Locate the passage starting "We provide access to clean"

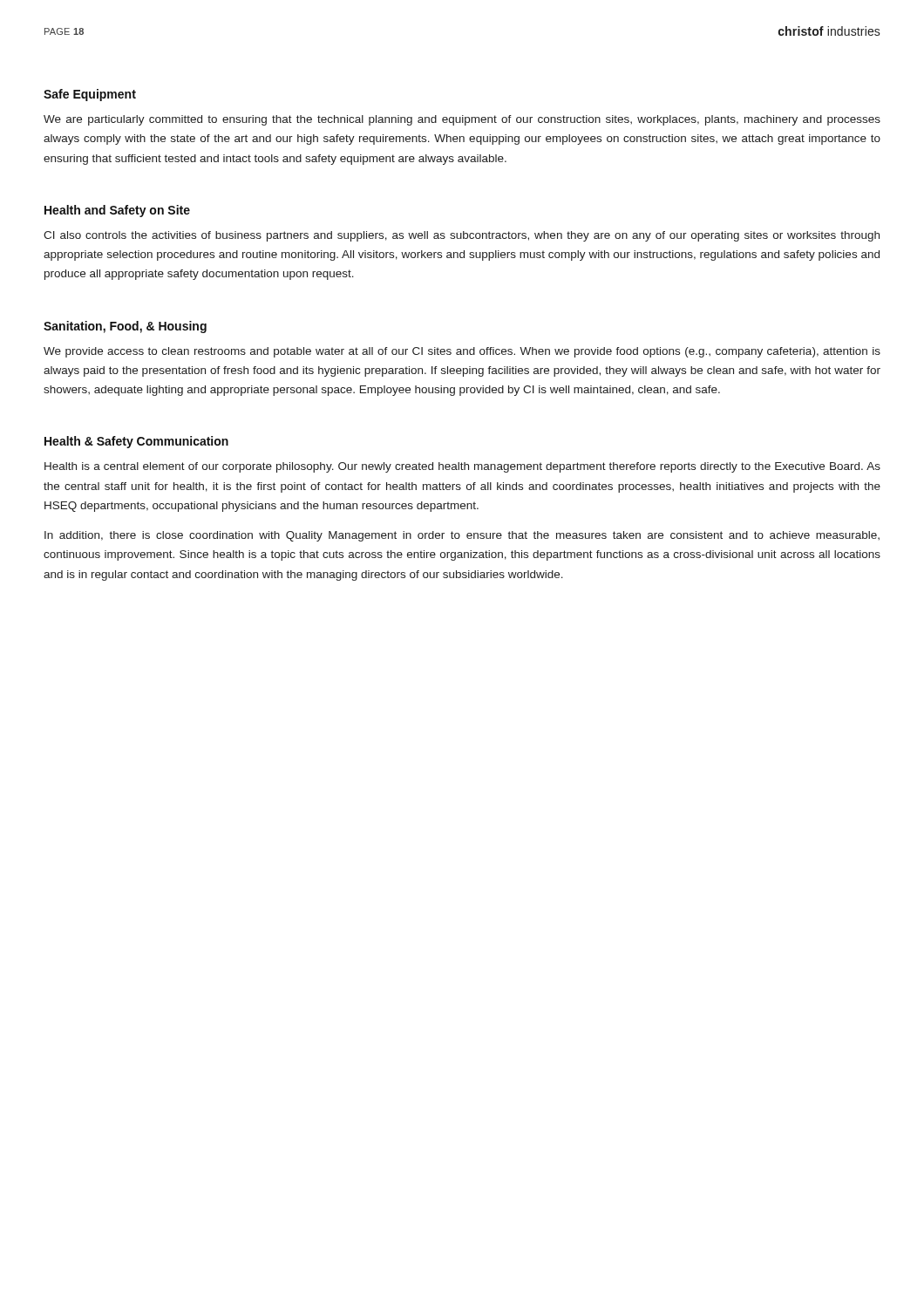point(462,370)
